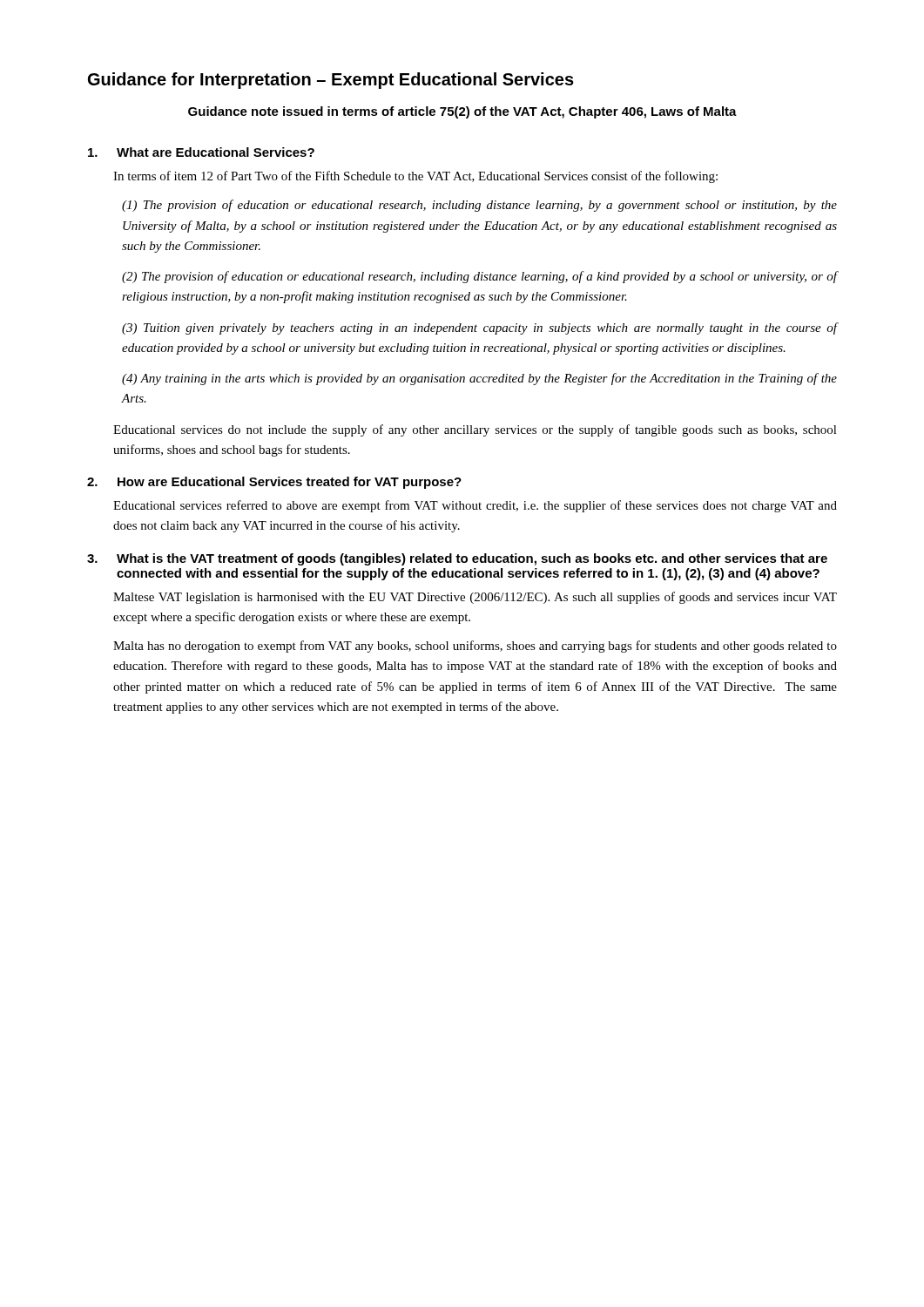Where does it say "1. What are Educational Services?"?
Screen dimensions: 1307x924
[x=201, y=152]
